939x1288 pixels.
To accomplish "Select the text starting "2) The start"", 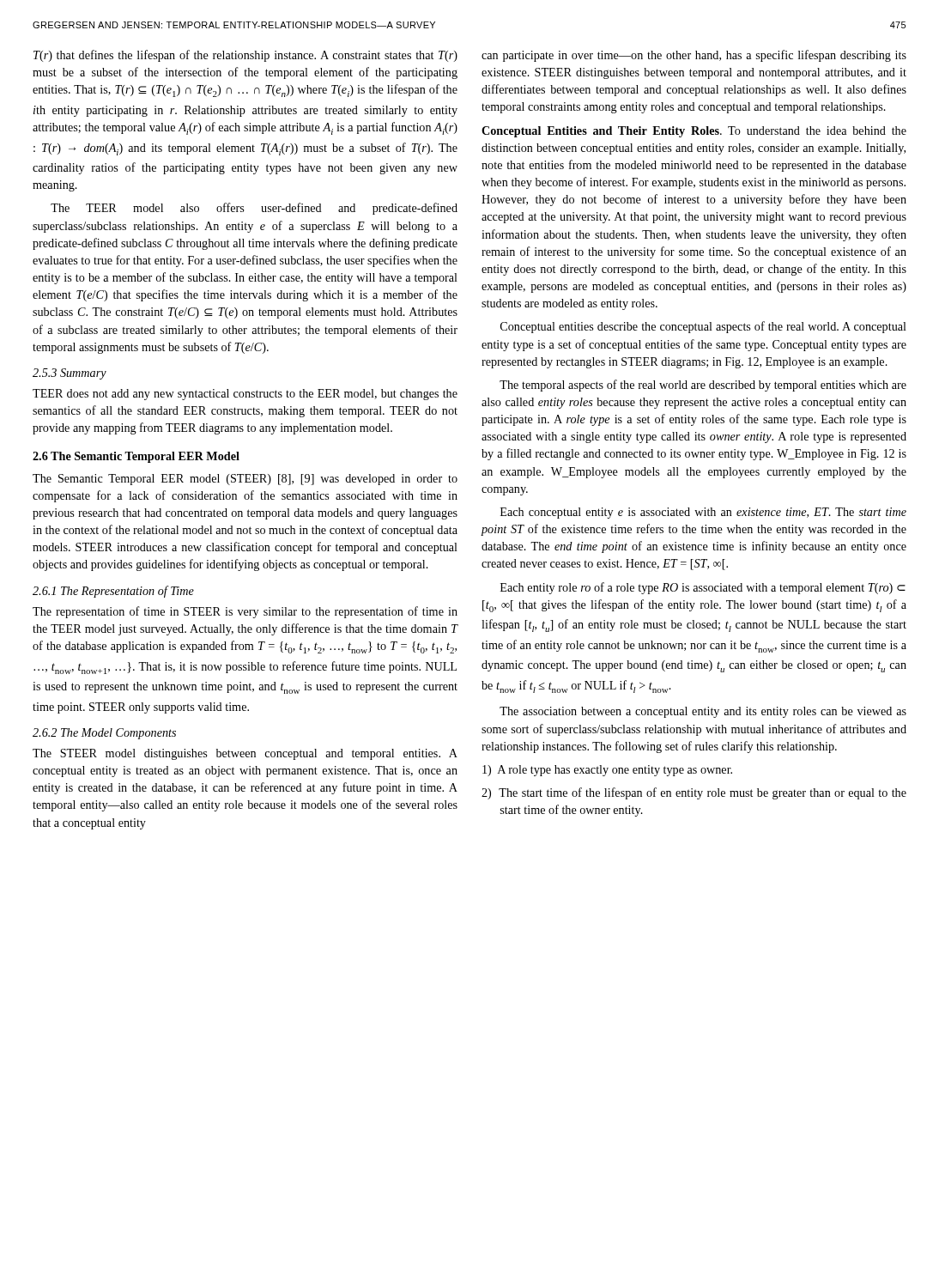I will click(694, 801).
